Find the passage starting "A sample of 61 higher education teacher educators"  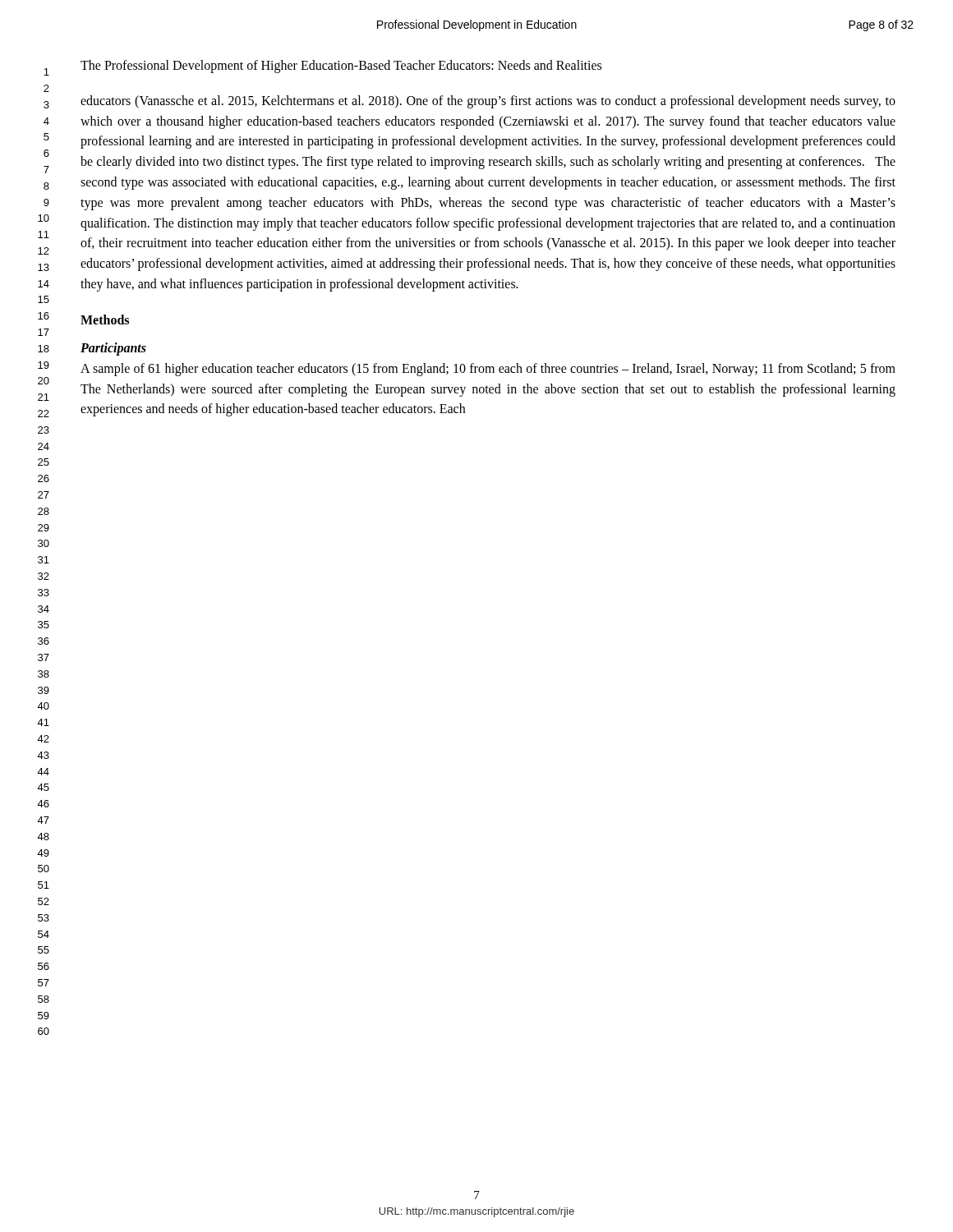pos(488,389)
